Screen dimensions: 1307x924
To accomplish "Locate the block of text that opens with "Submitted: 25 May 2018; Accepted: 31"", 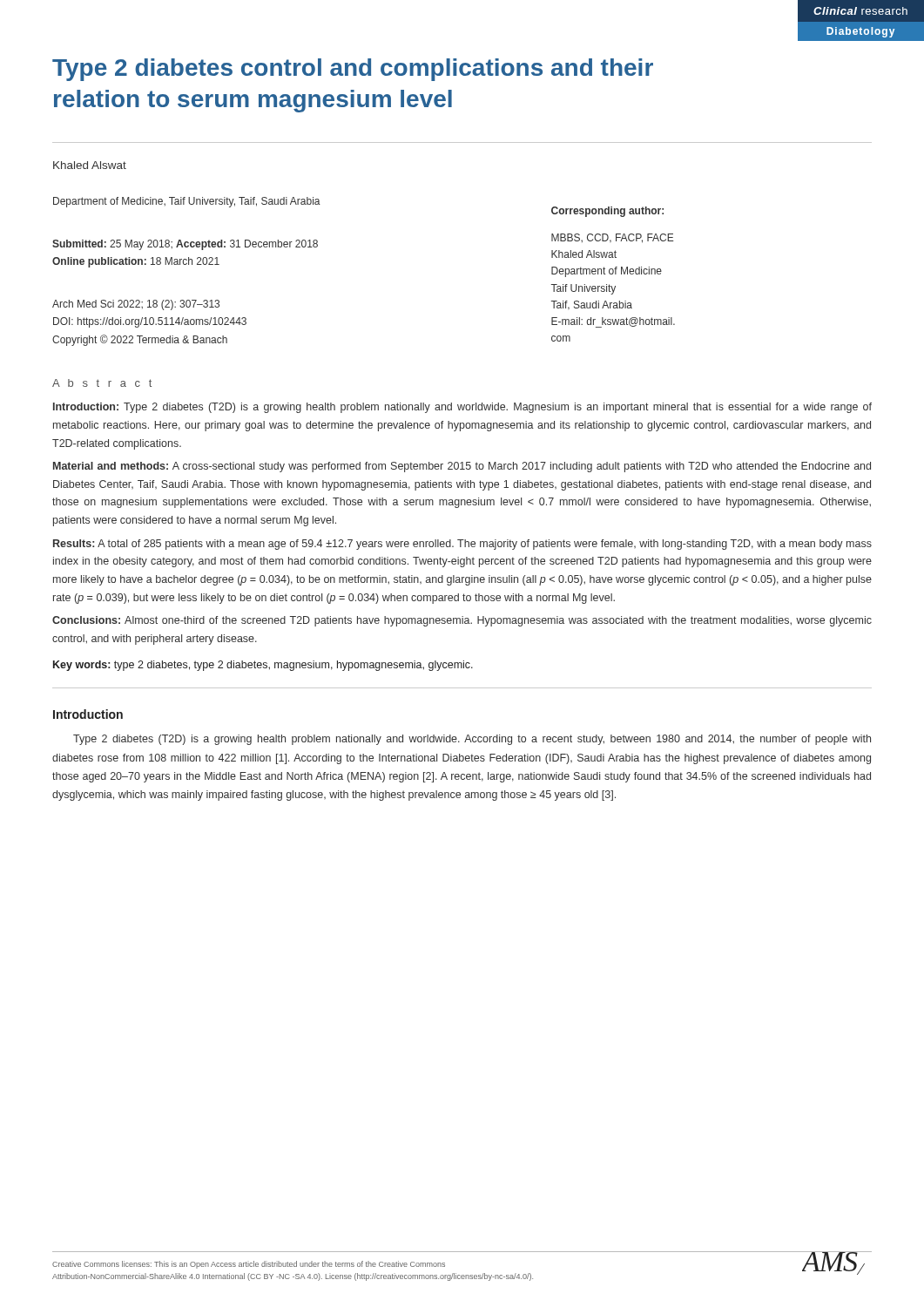I will click(x=185, y=252).
